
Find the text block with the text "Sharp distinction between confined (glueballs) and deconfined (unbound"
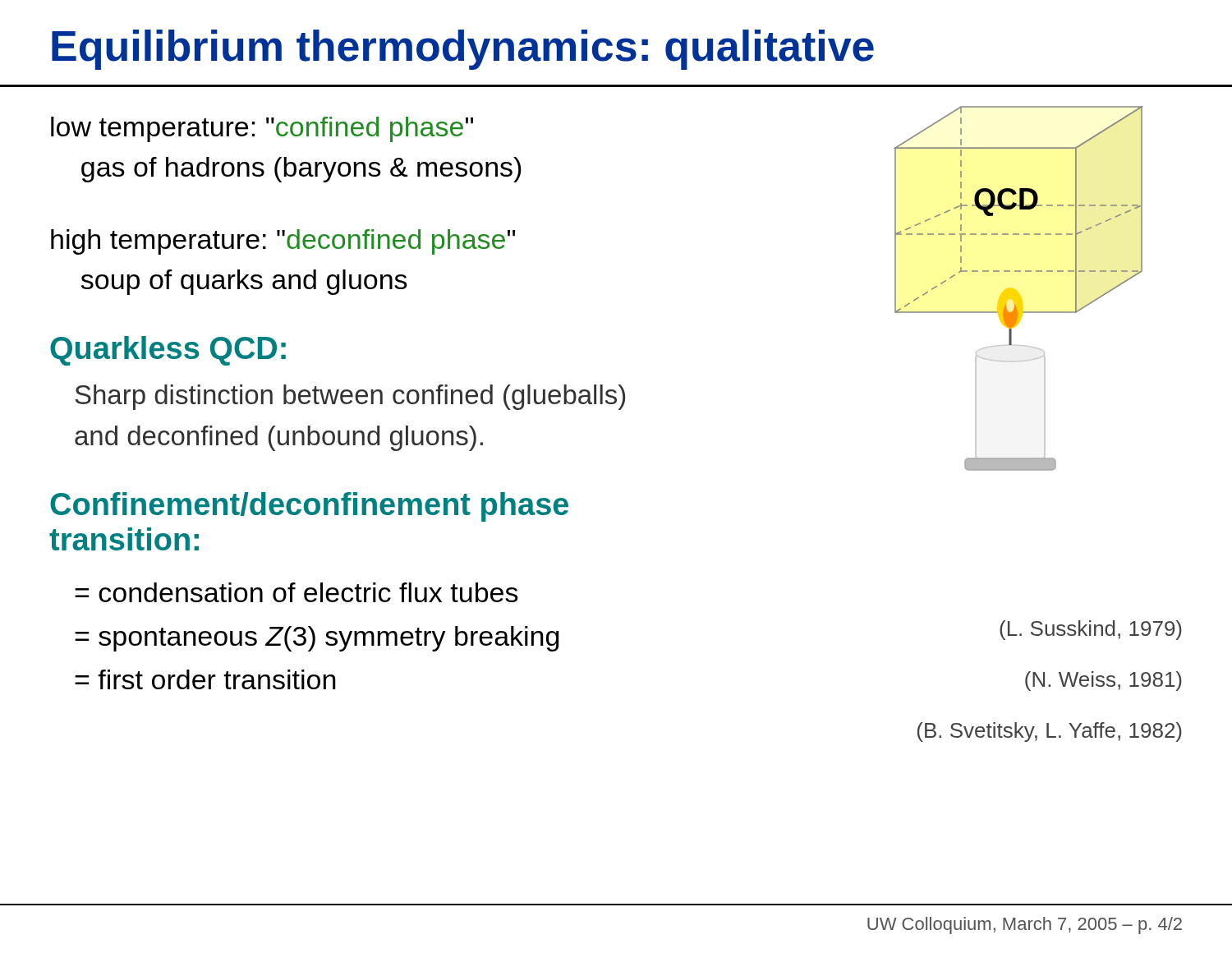tap(350, 415)
